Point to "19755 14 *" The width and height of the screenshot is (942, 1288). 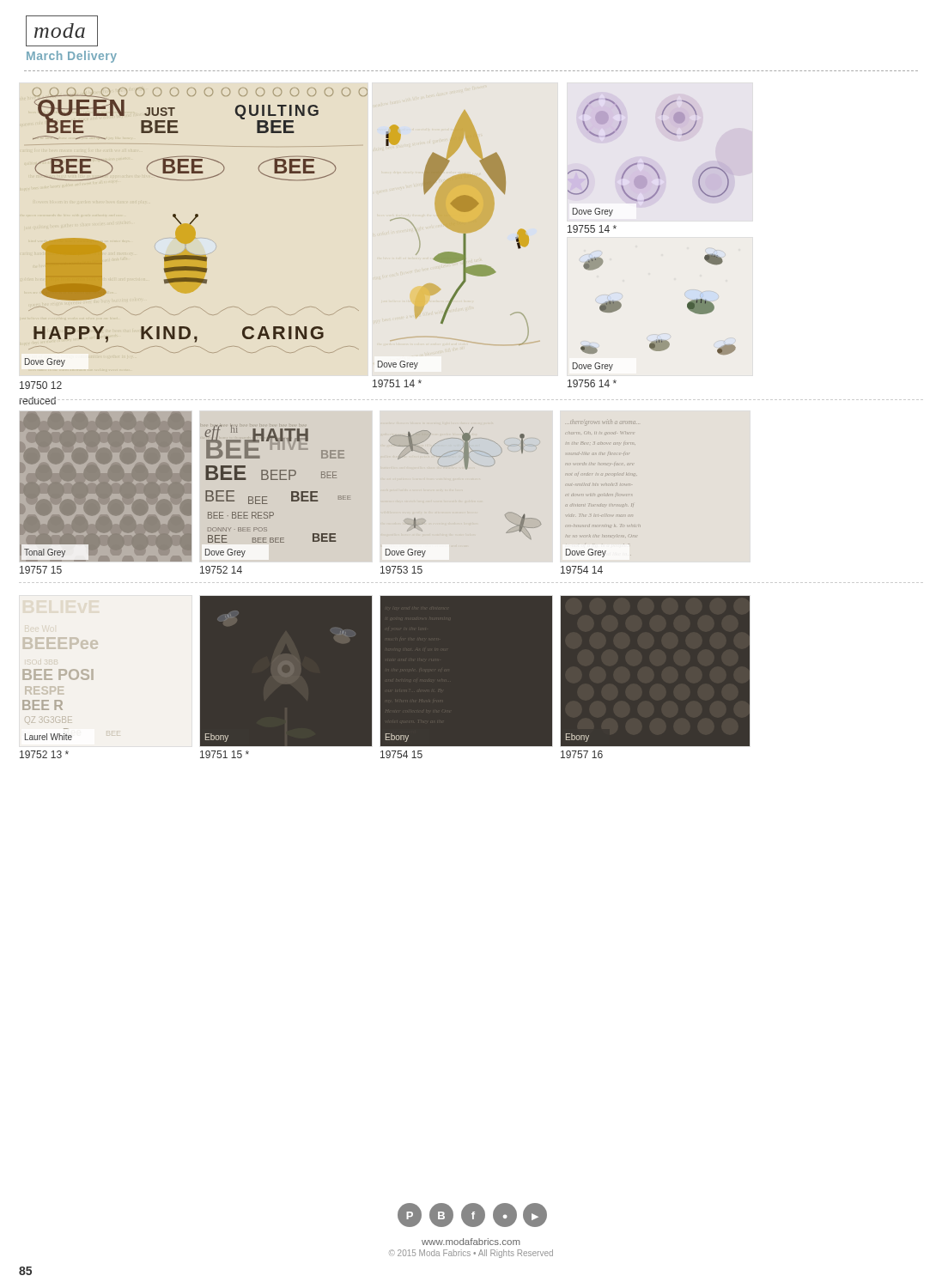[592, 229]
